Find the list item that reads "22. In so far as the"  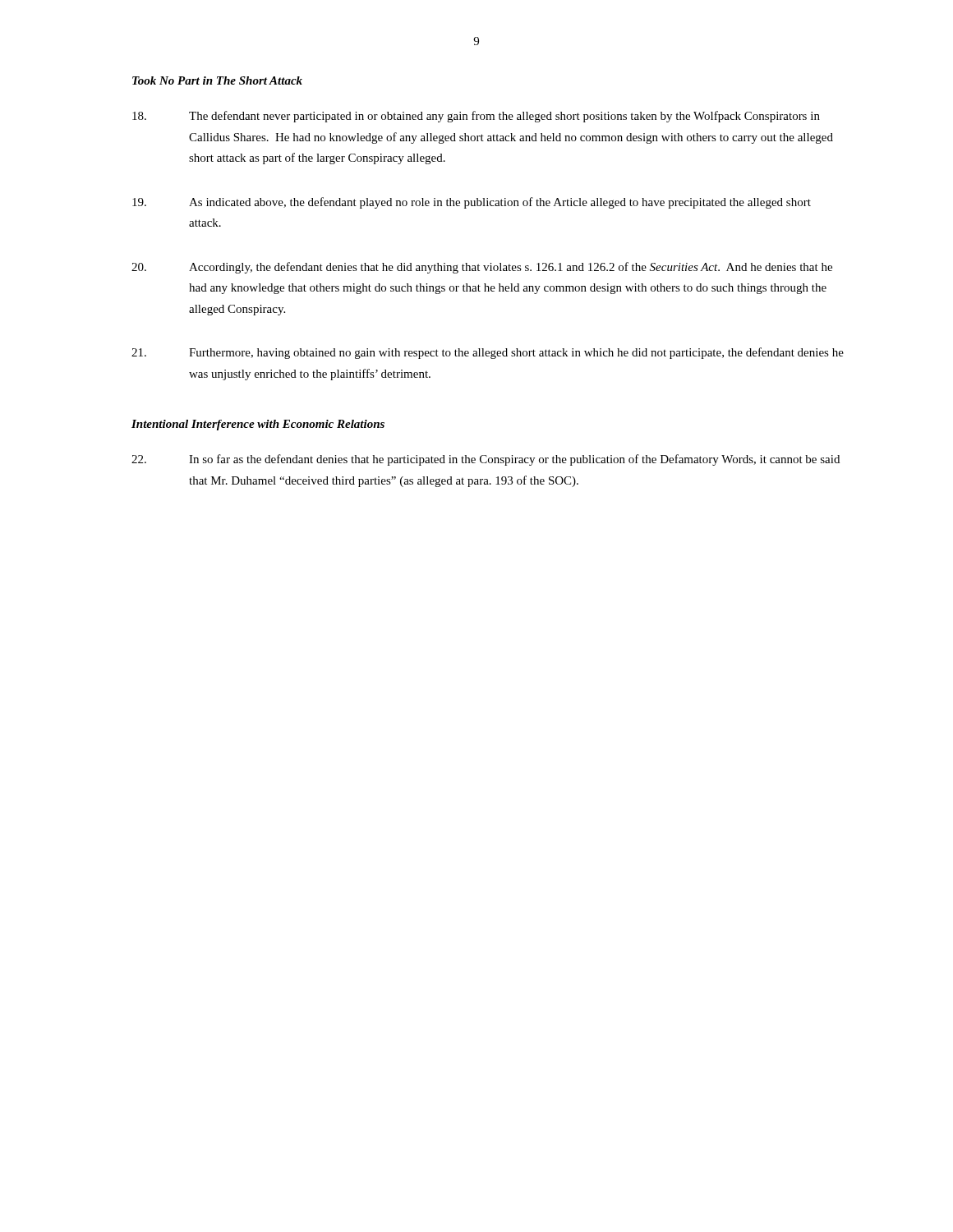(489, 470)
